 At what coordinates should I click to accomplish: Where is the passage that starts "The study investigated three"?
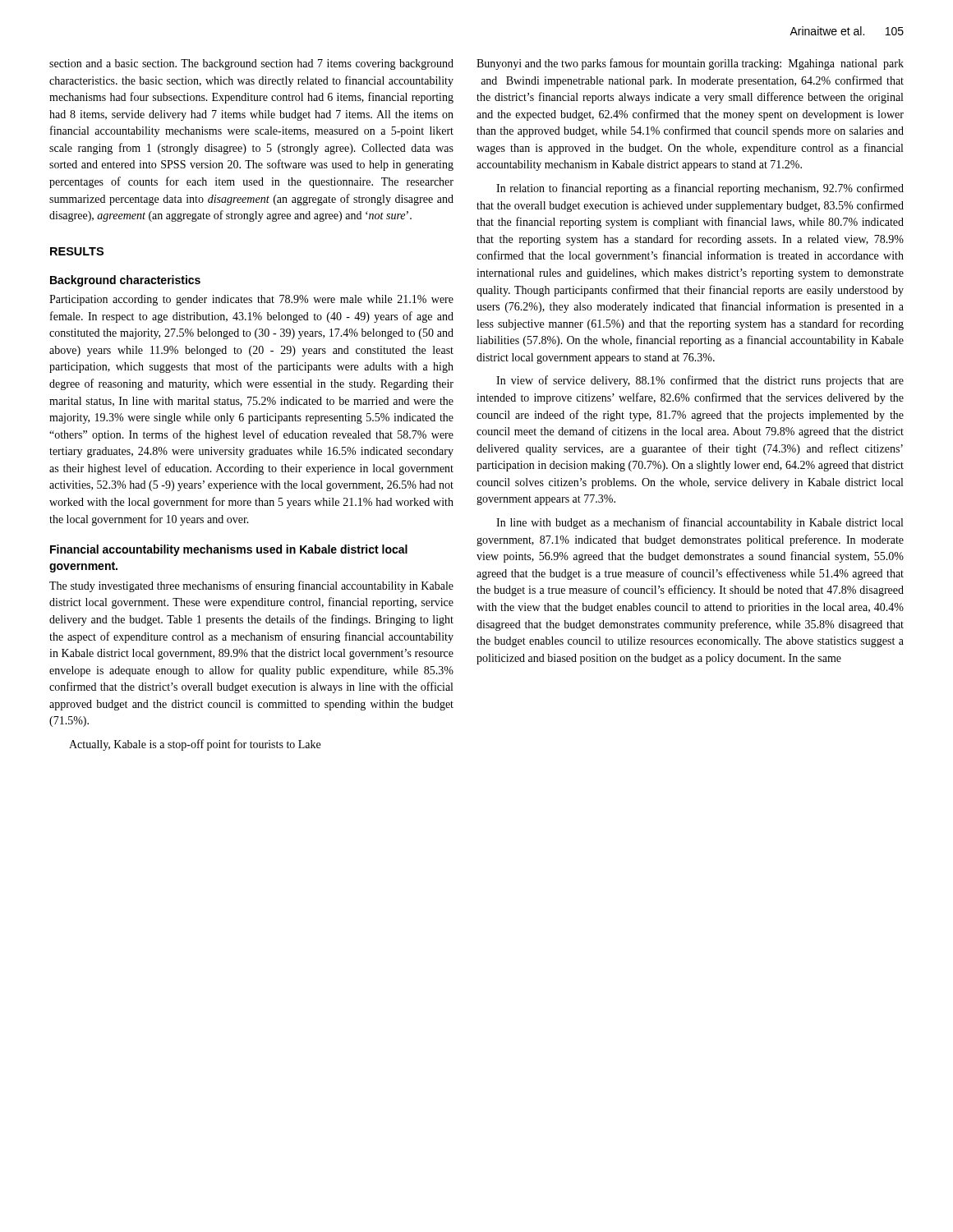pos(251,666)
